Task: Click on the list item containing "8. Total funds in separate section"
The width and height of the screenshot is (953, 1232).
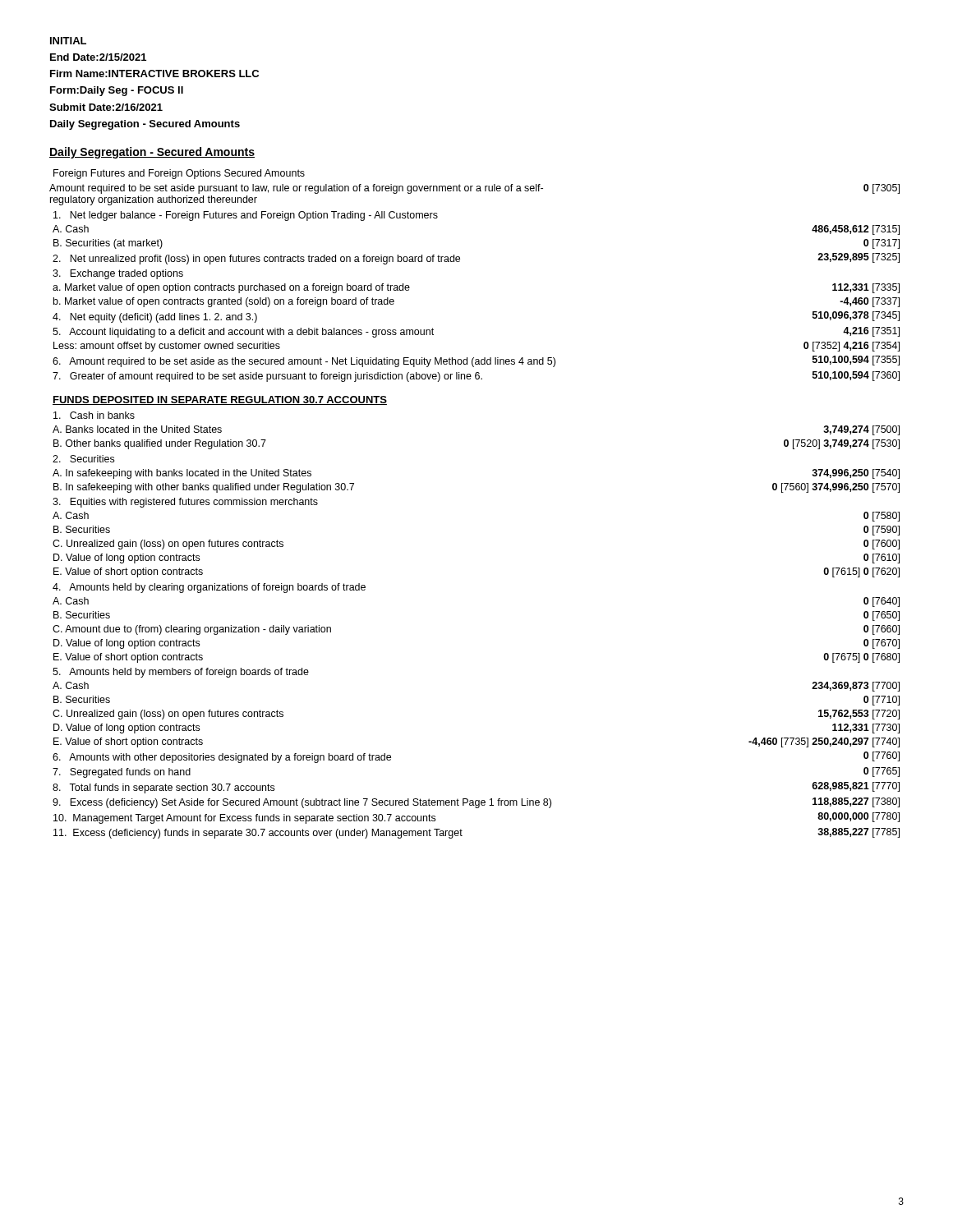Action: [164, 788]
